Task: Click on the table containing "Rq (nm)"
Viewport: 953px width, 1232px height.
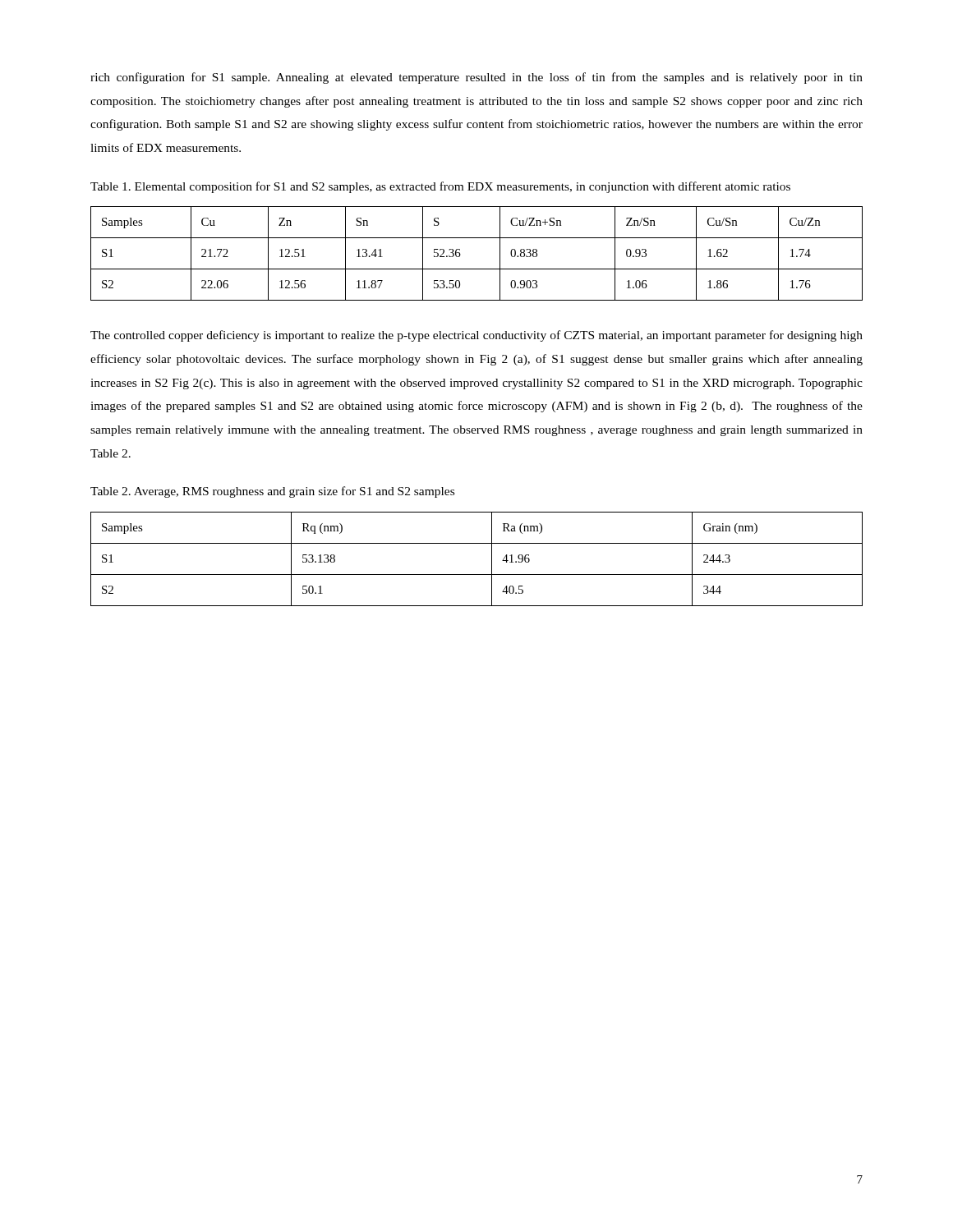Action: point(476,559)
